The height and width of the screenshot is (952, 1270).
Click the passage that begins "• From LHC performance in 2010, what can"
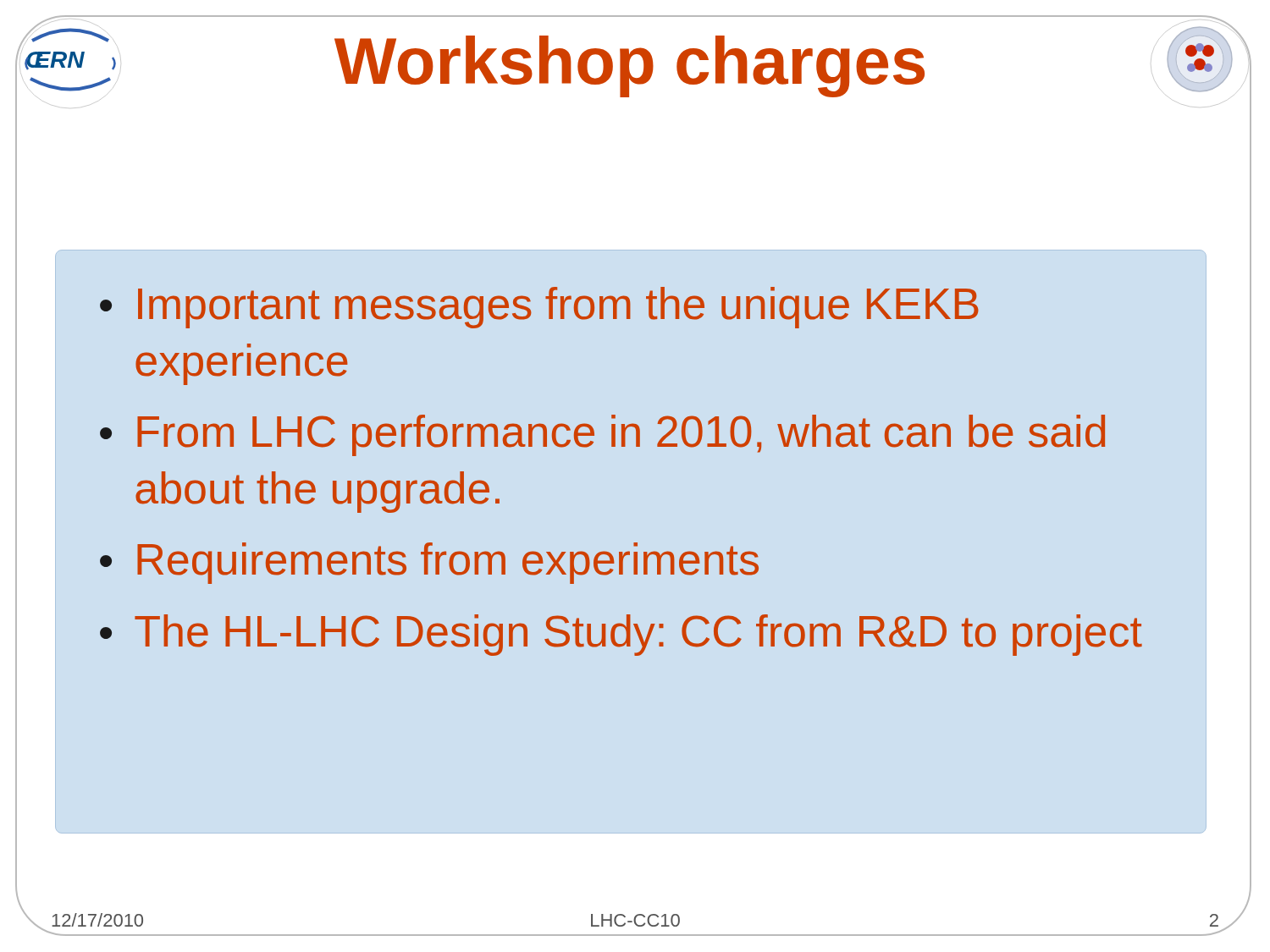point(635,460)
